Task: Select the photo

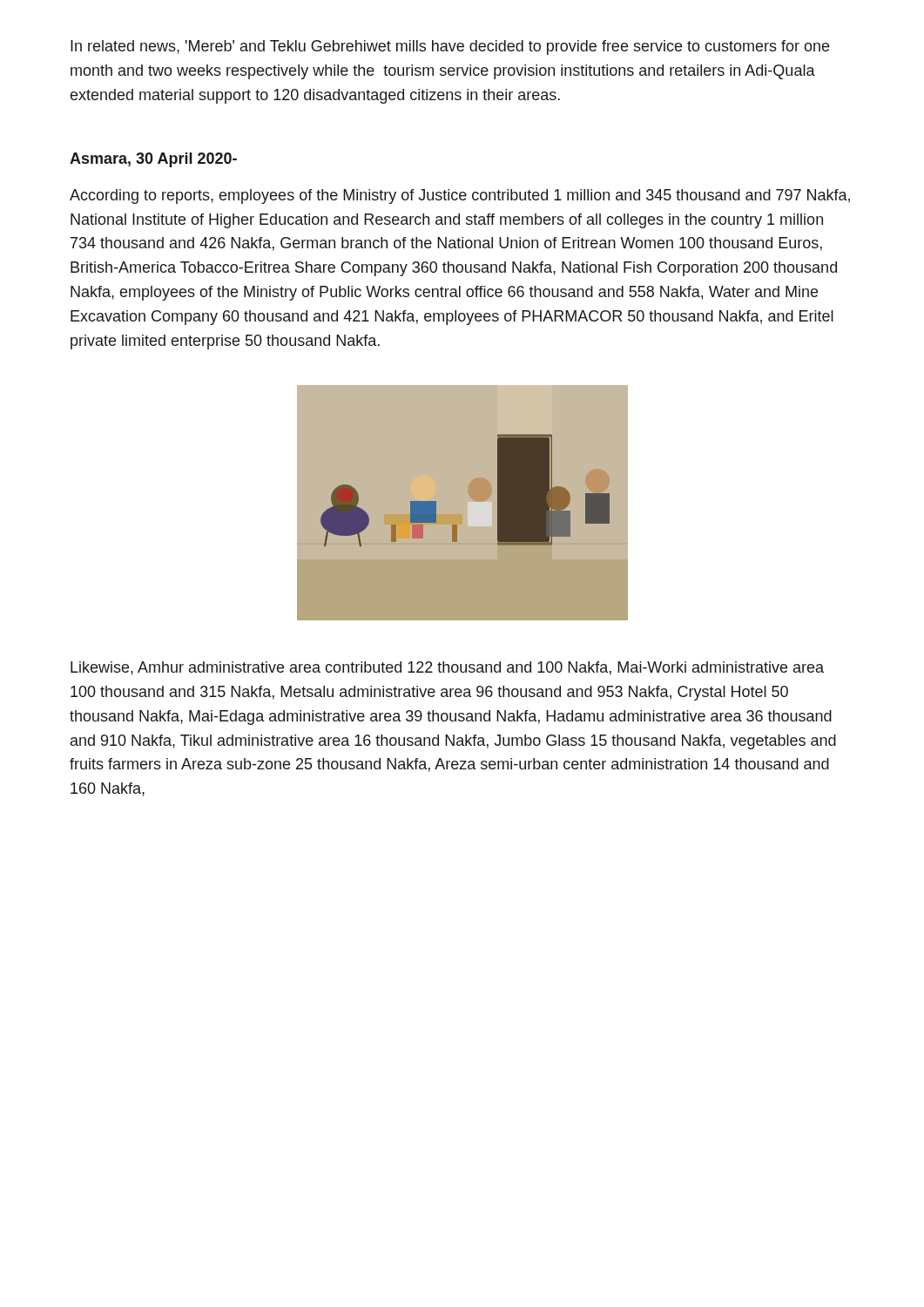Action: click(x=462, y=505)
